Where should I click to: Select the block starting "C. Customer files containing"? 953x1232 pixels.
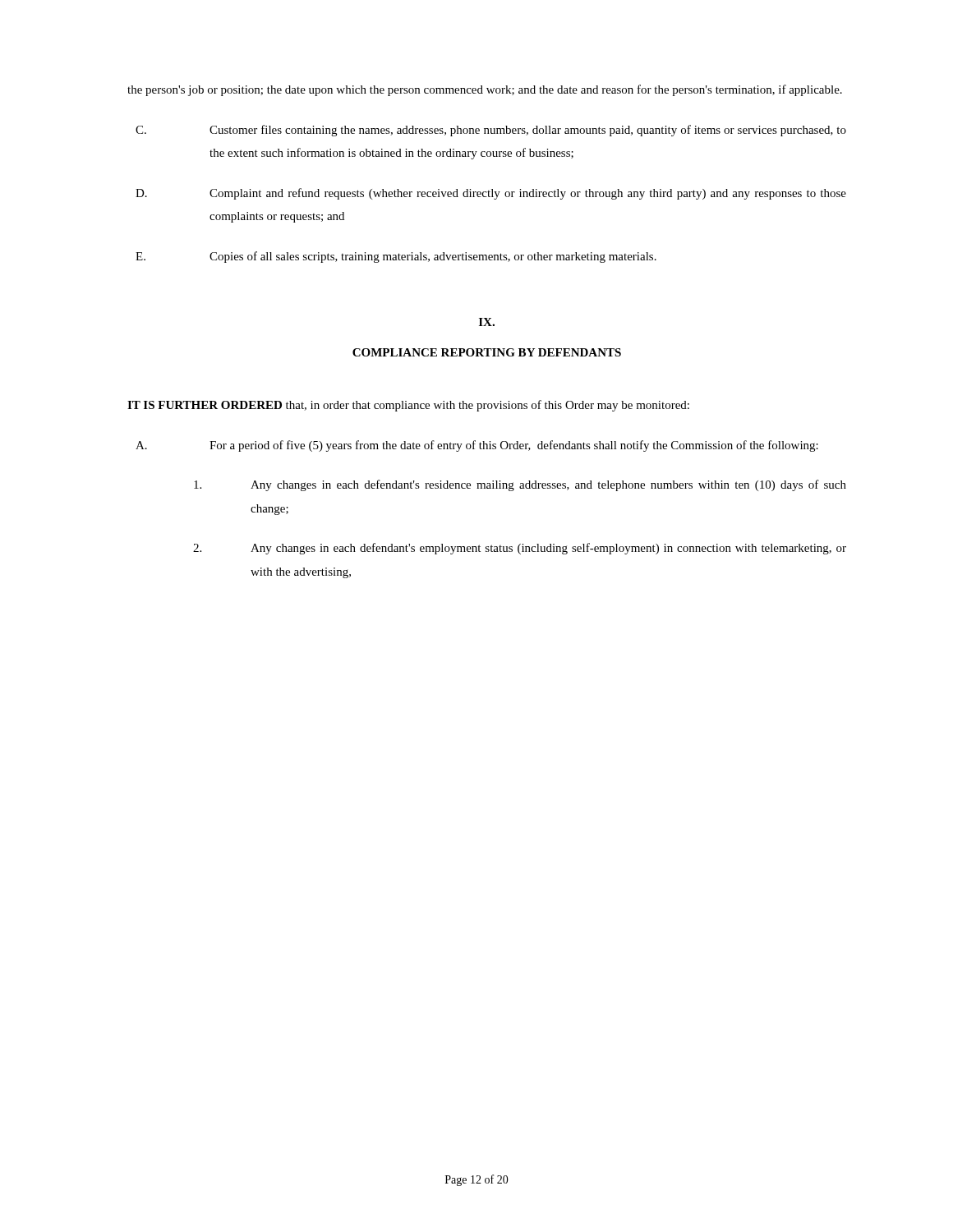(487, 141)
